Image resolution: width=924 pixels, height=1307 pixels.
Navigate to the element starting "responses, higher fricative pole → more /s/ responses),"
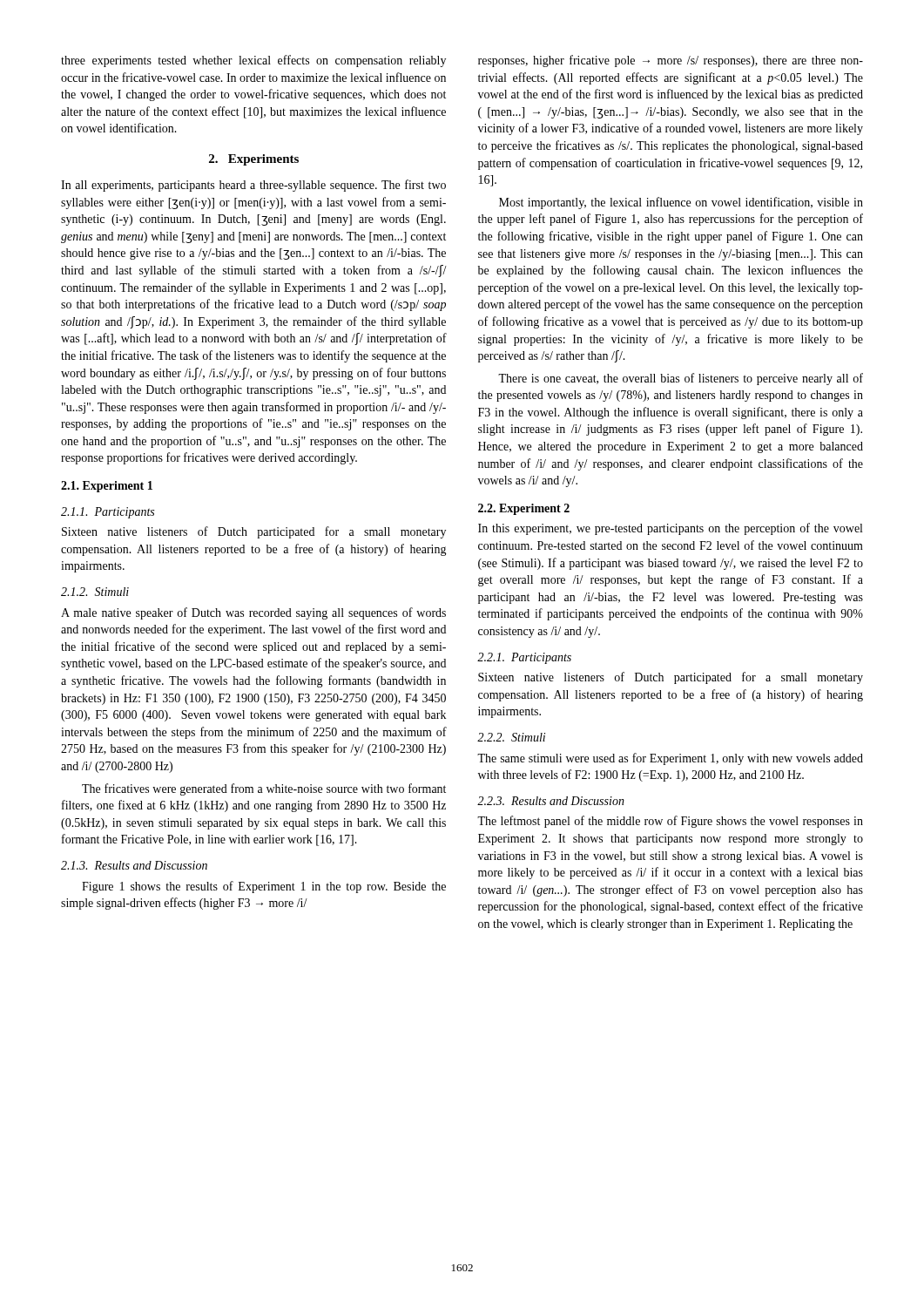pyautogui.click(x=670, y=271)
